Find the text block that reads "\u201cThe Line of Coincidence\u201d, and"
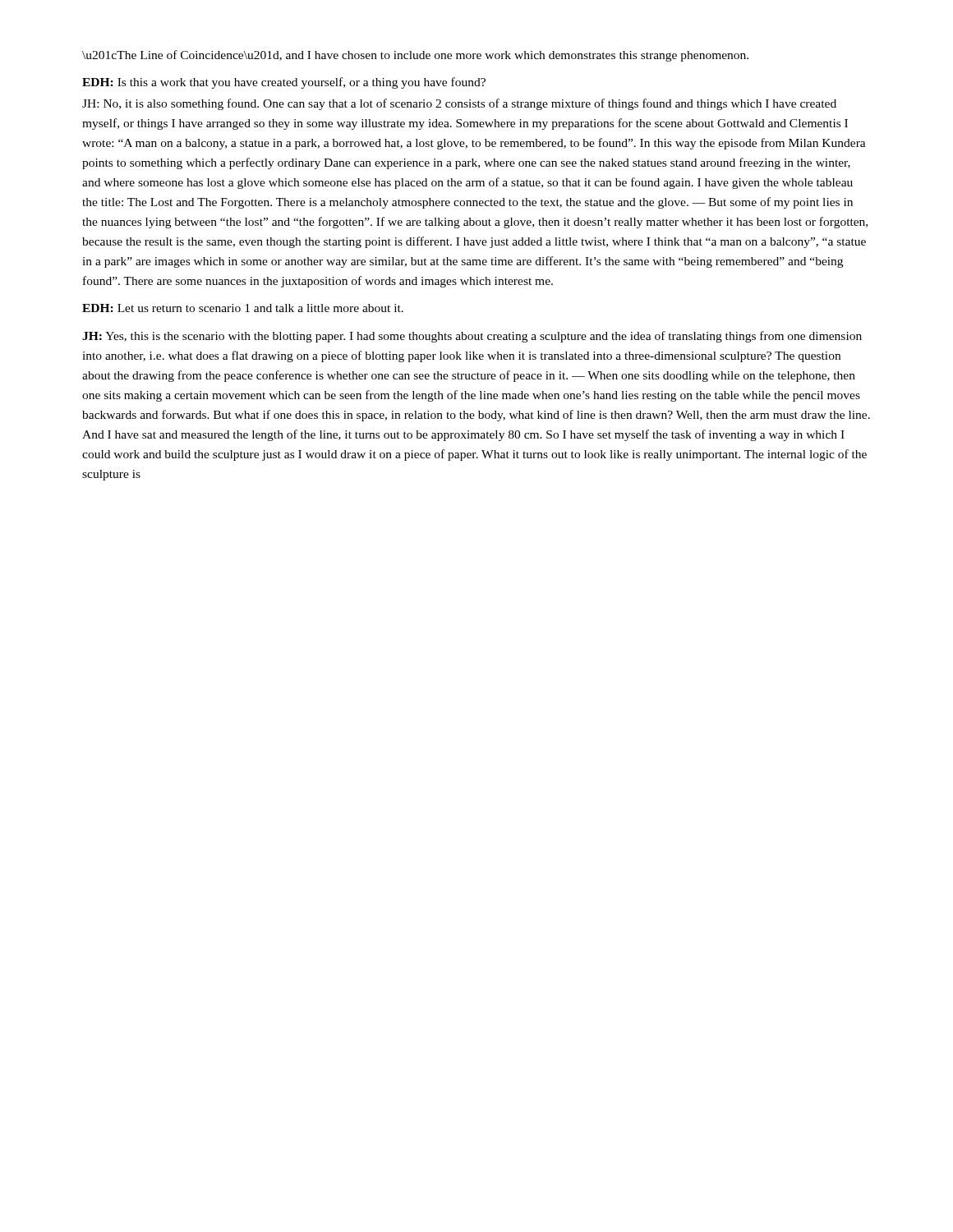The image size is (953, 1232). point(476,55)
